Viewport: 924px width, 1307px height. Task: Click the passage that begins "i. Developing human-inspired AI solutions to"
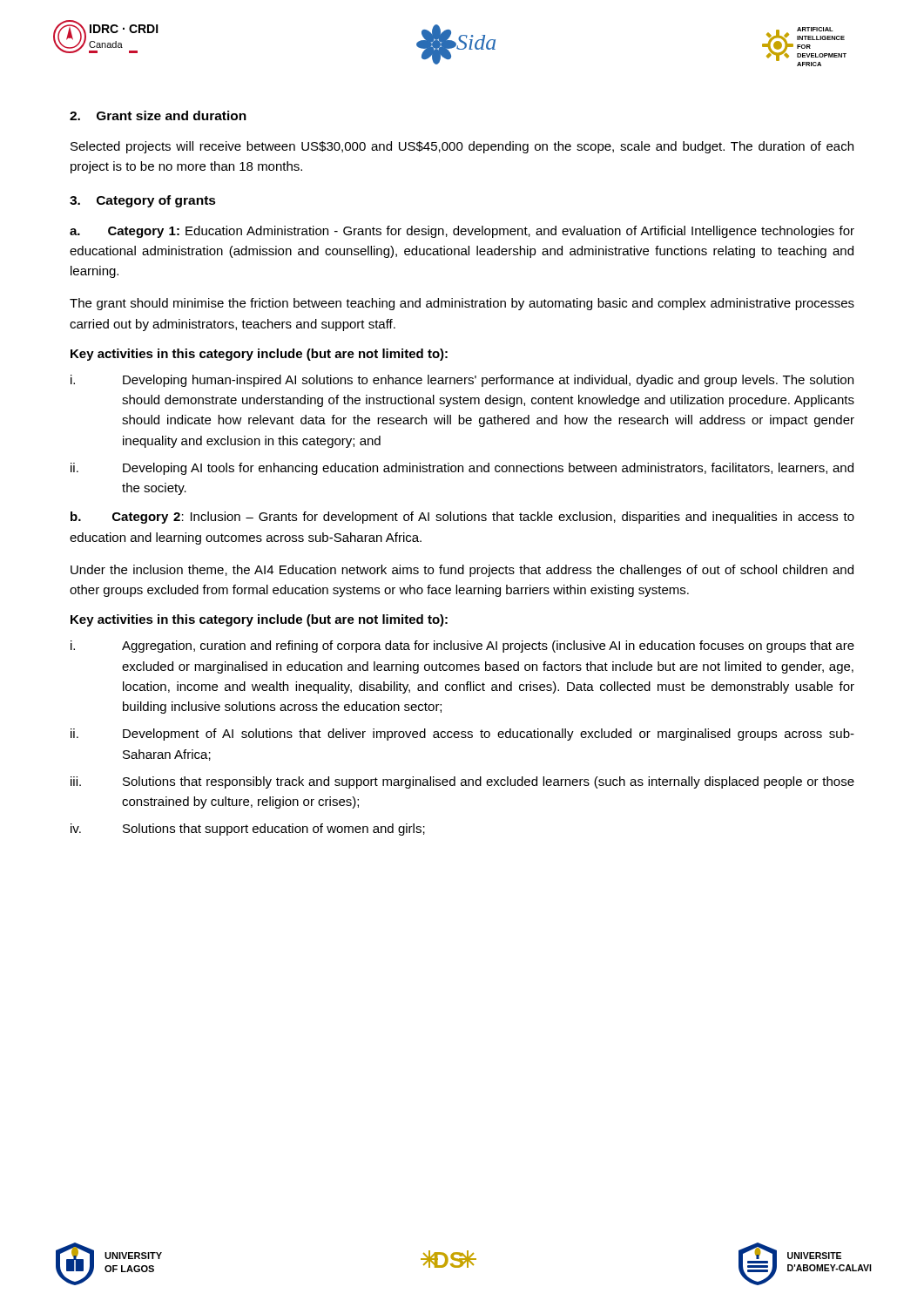click(462, 410)
